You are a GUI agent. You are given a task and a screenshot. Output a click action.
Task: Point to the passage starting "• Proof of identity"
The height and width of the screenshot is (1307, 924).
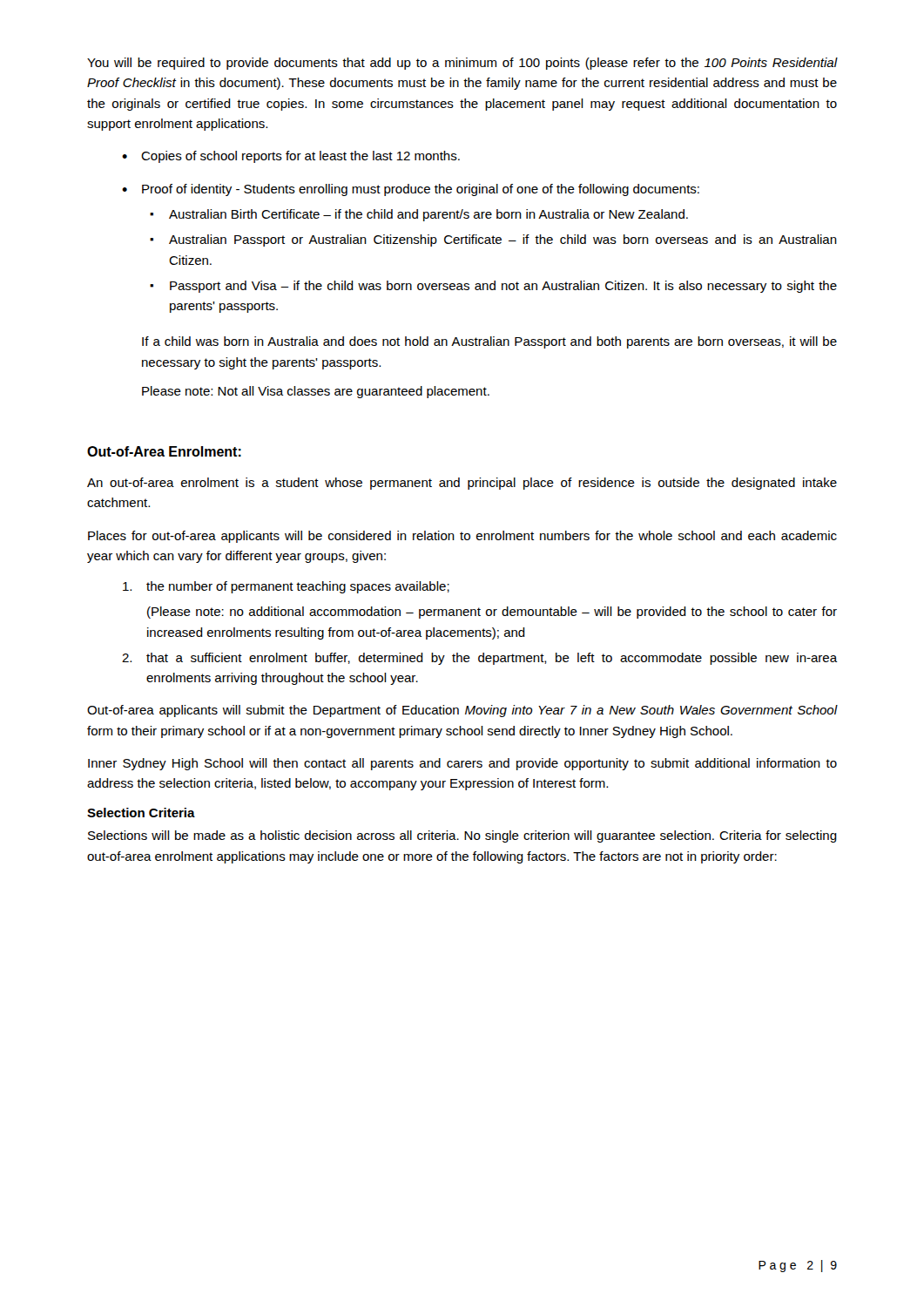point(479,250)
